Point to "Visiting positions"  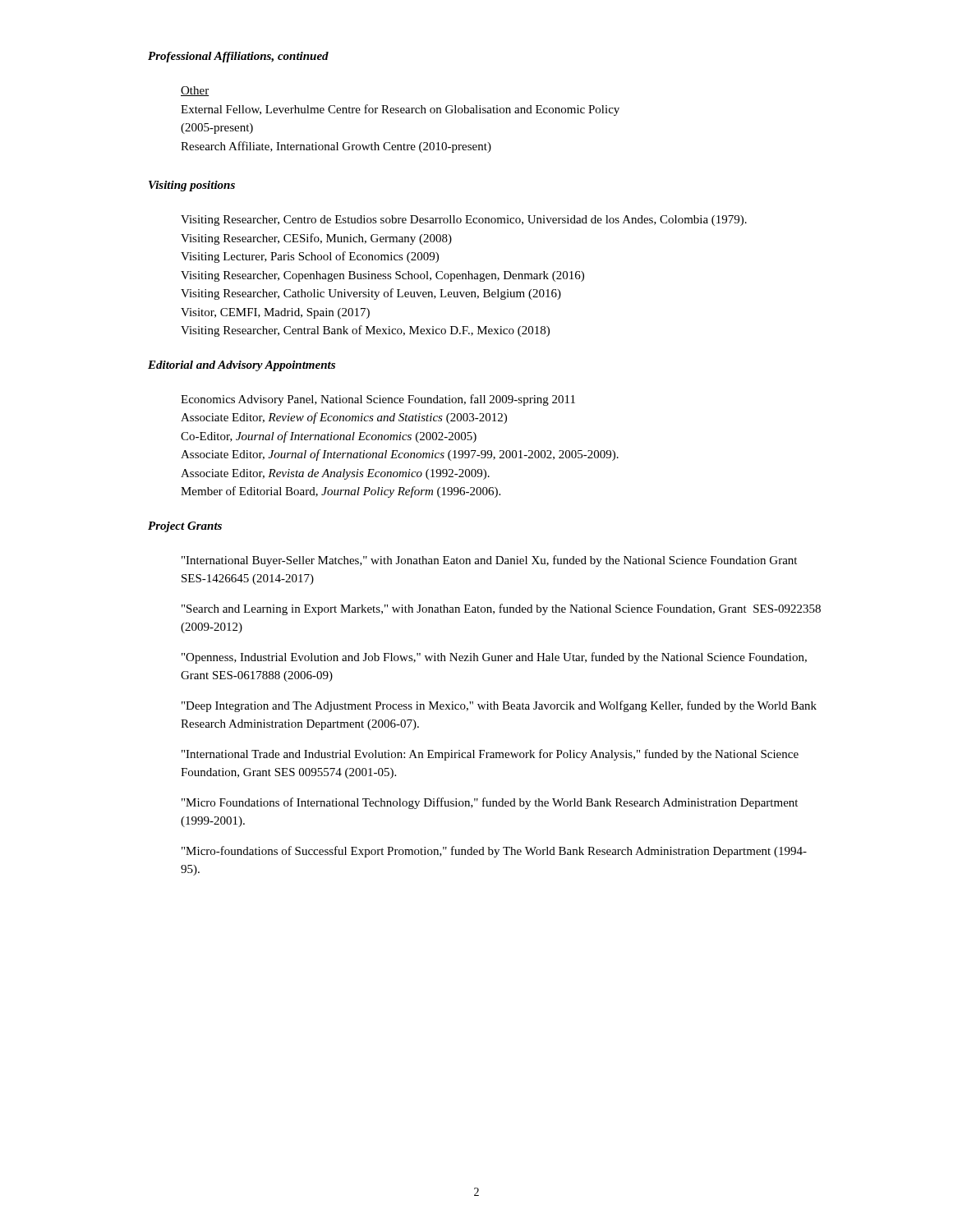192,185
